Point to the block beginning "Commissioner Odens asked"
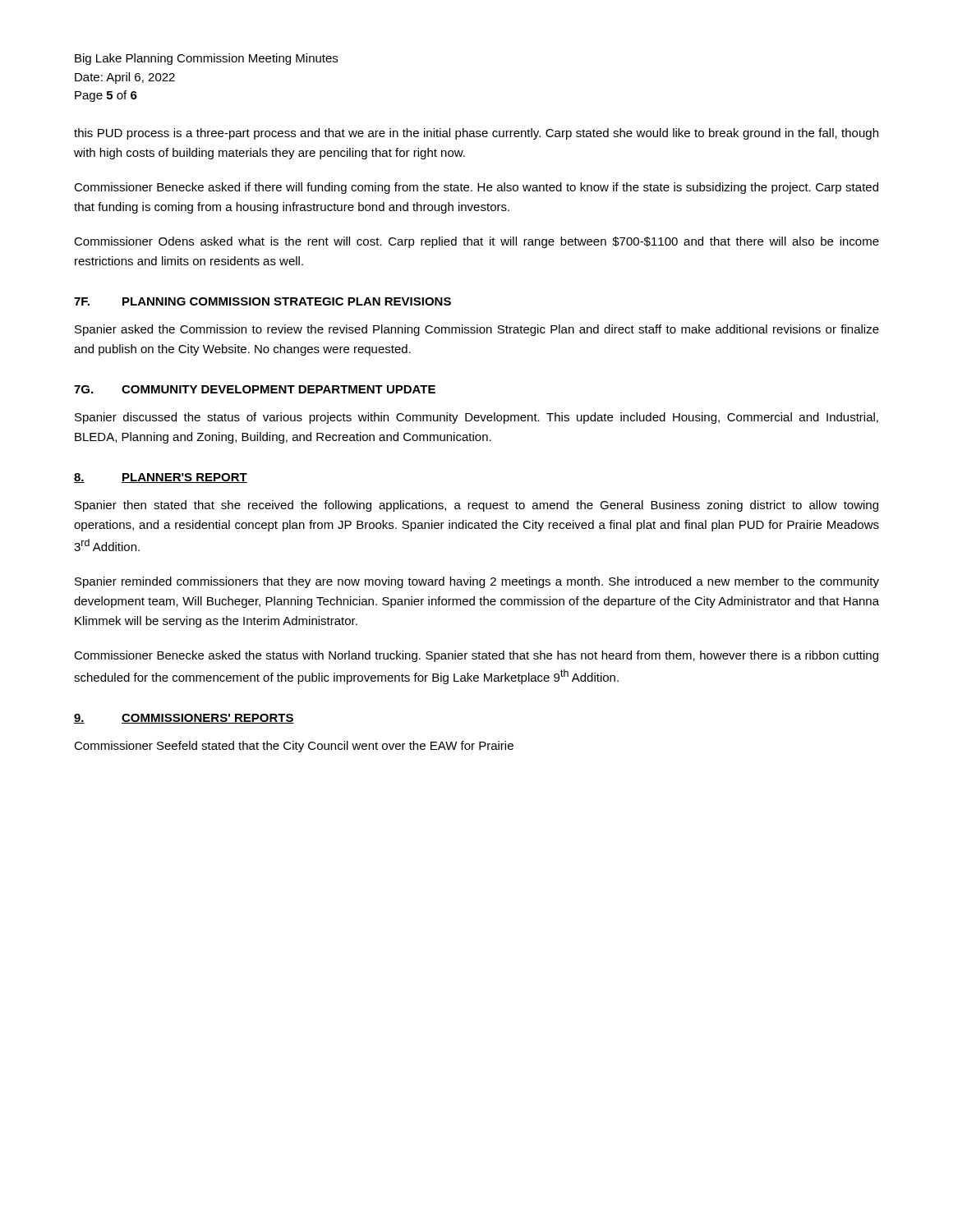The image size is (953, 1232). (476, 251)
